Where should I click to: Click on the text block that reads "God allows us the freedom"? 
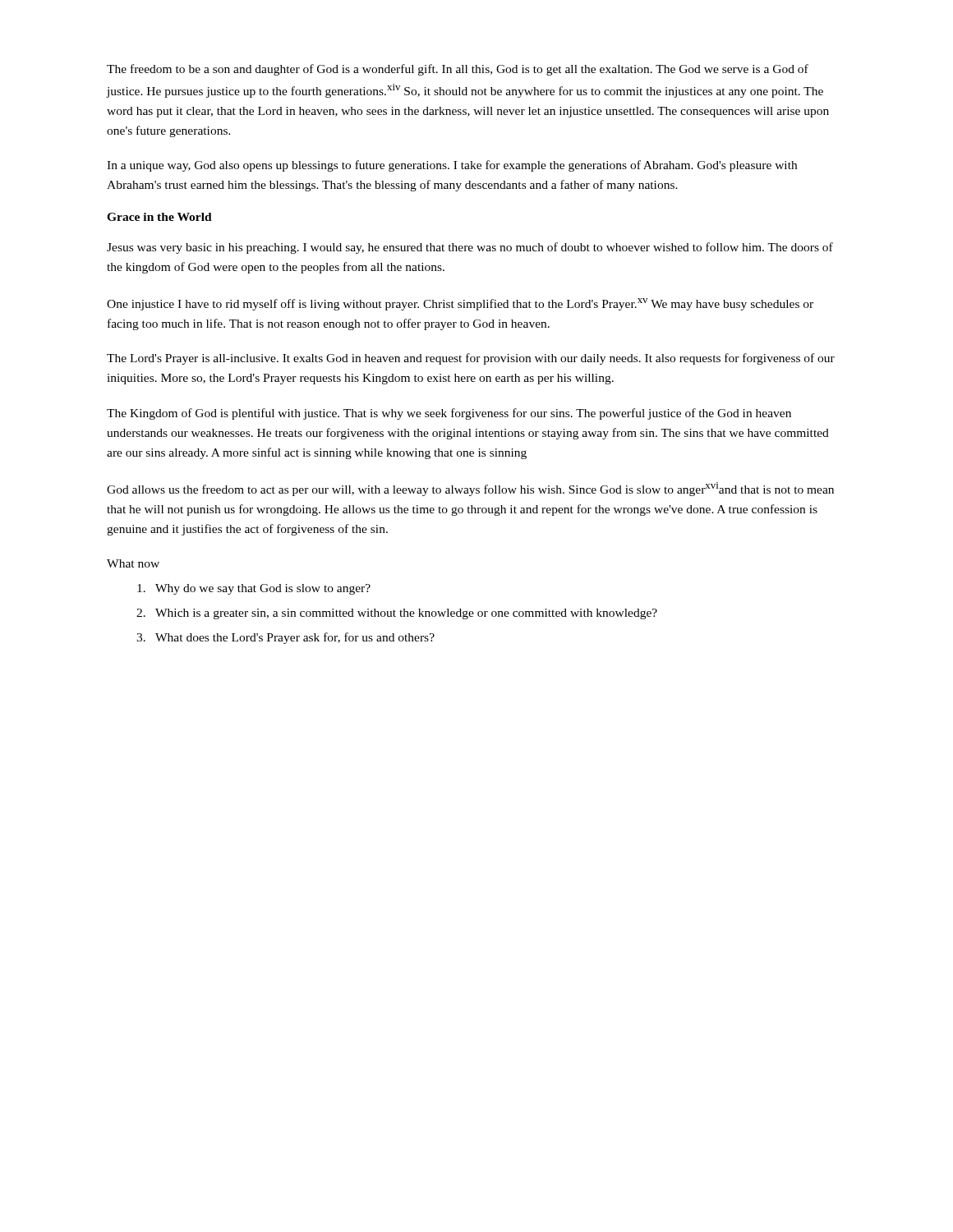[x=471, y=507]
